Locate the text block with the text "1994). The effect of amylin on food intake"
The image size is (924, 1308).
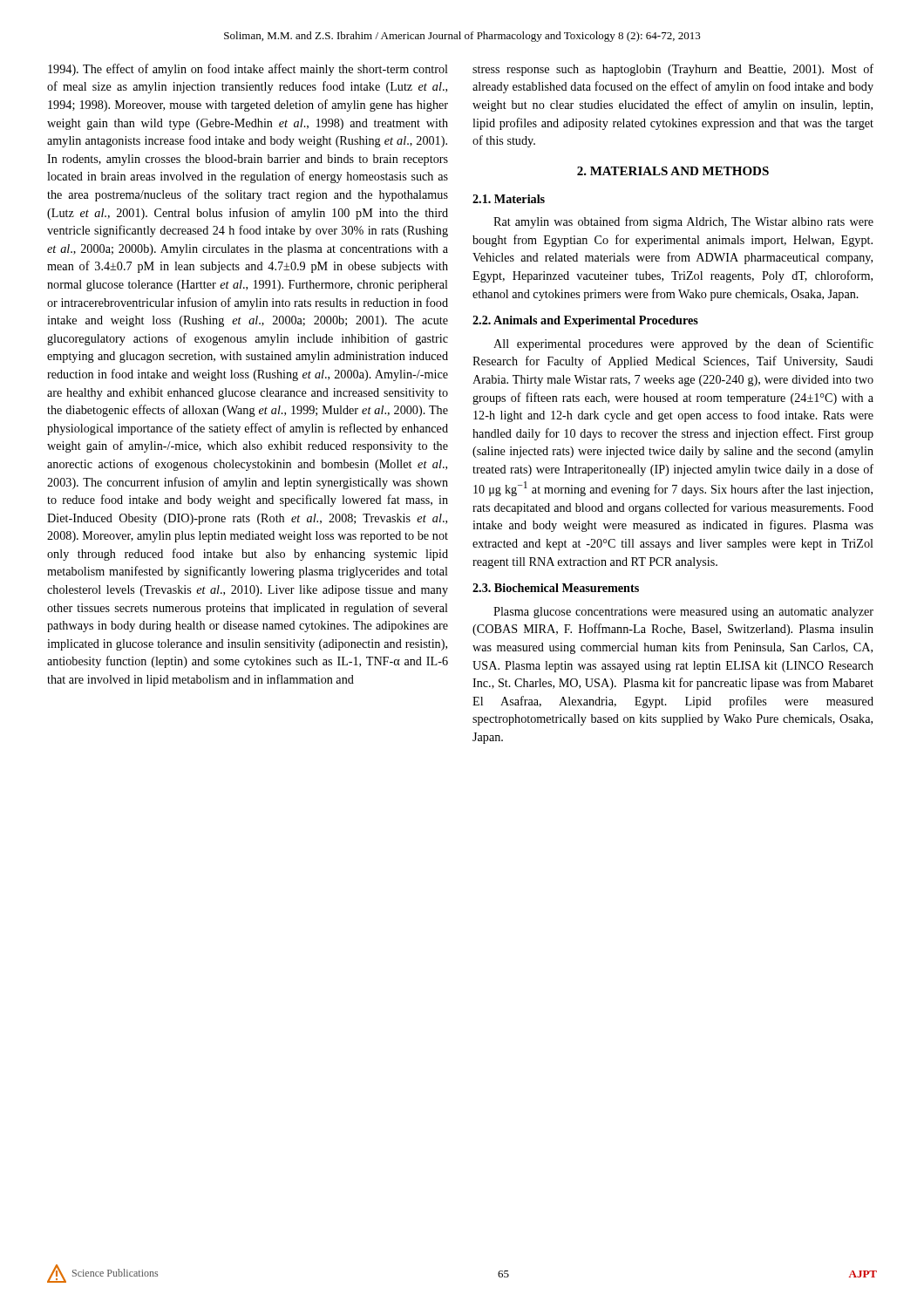click(248, 374)
